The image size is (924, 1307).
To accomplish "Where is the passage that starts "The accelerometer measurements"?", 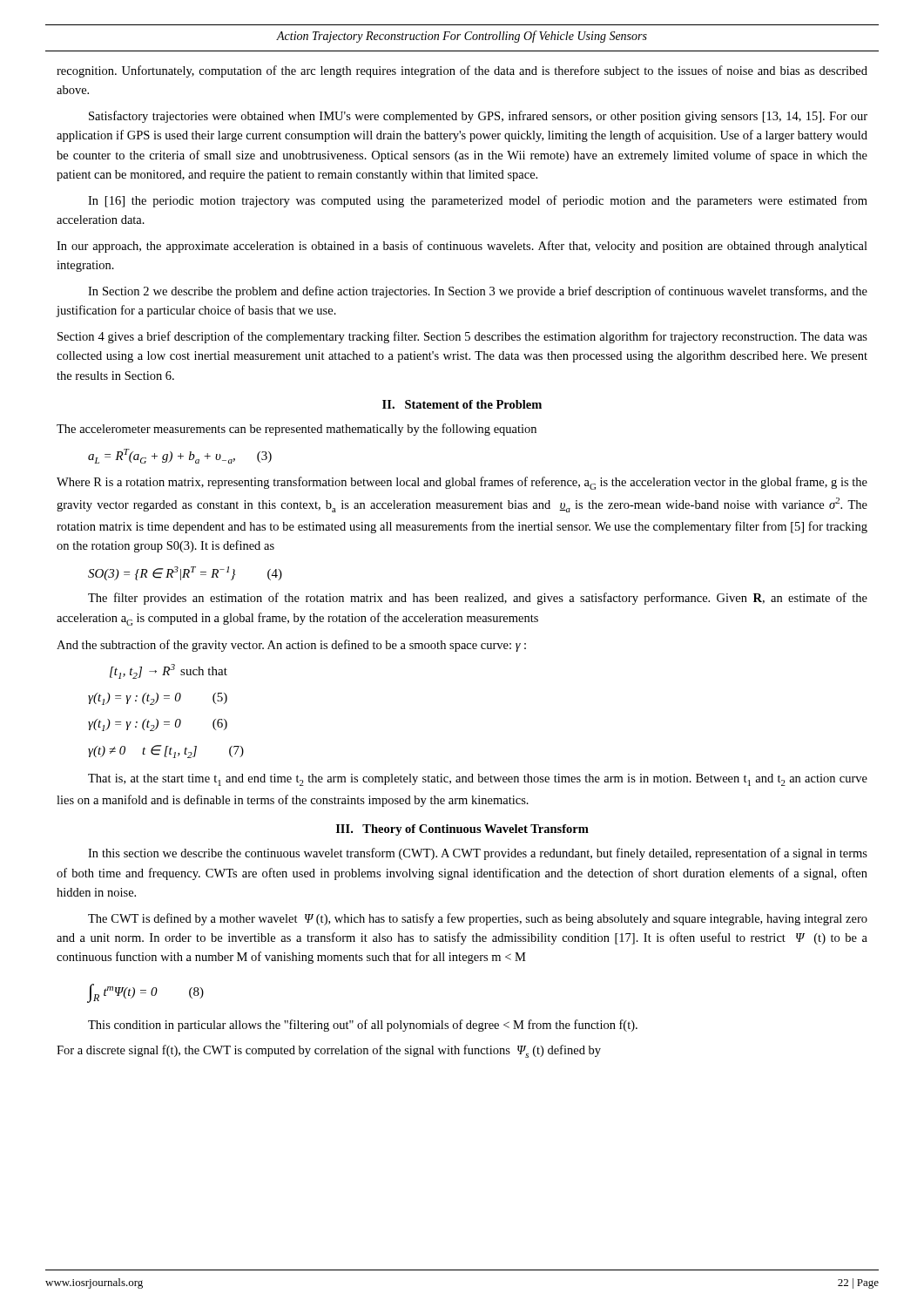I will (x=462, y=429).
